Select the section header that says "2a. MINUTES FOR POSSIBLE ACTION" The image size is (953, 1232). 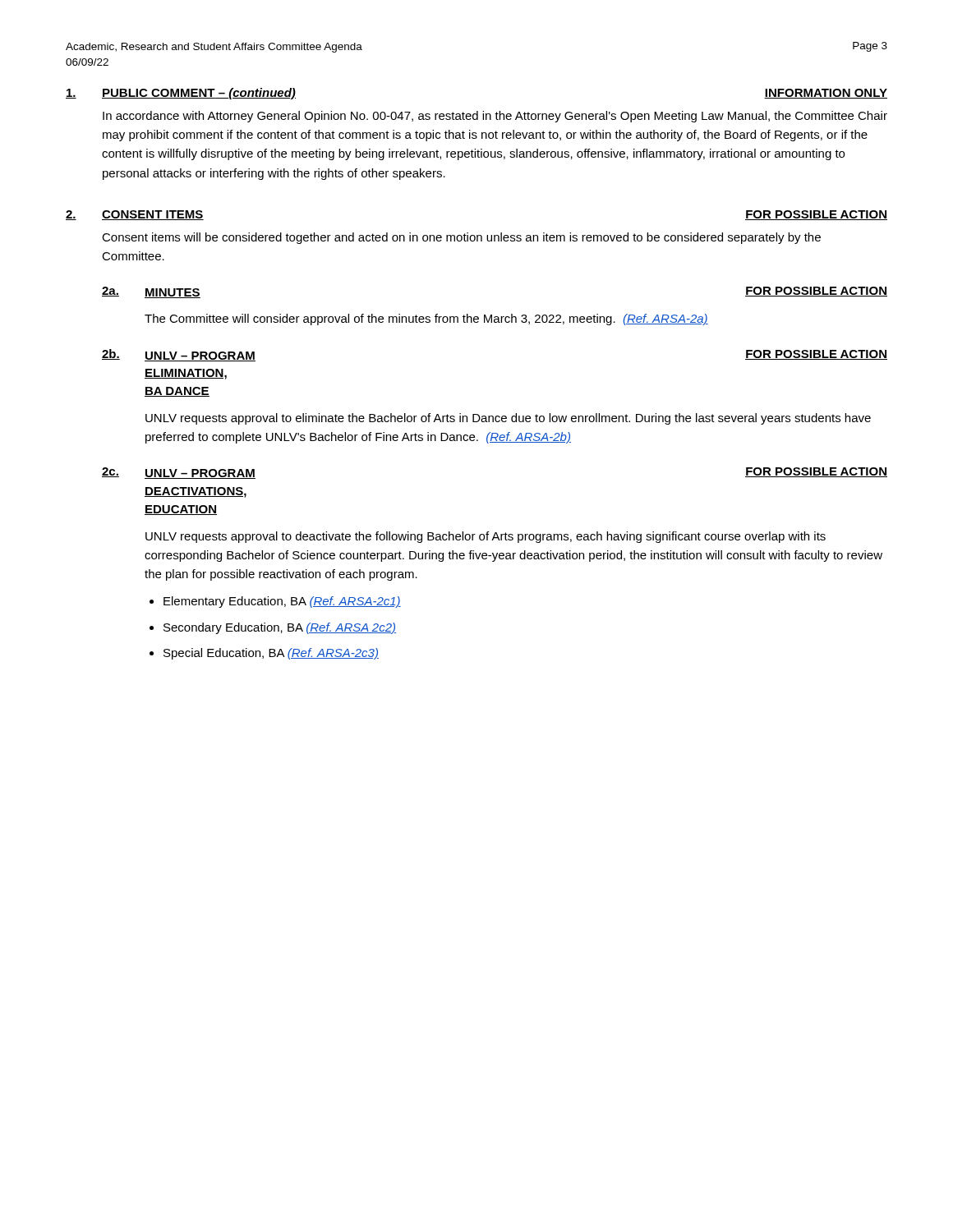coord(174,292)
